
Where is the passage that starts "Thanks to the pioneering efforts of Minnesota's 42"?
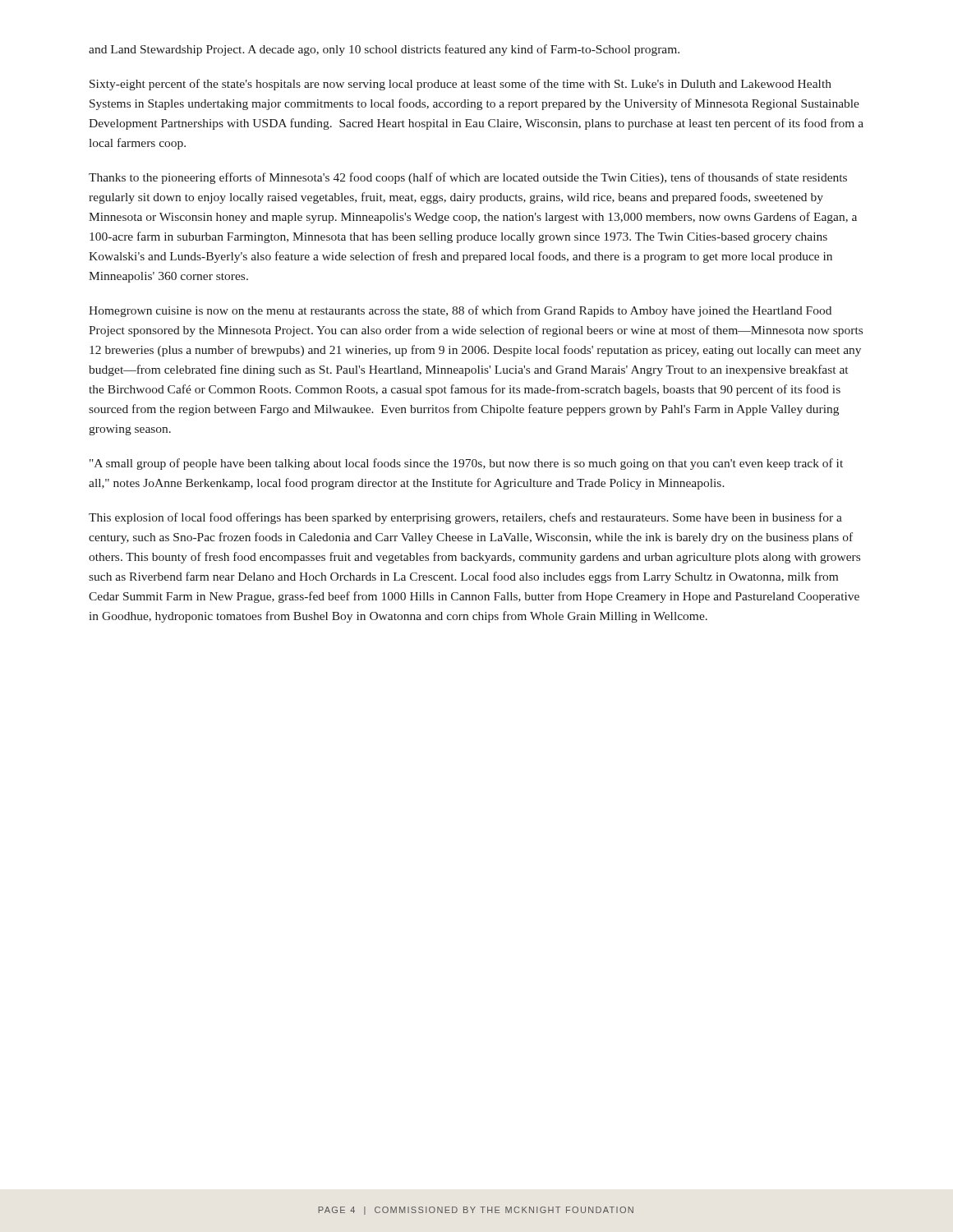tap(473, 226)
